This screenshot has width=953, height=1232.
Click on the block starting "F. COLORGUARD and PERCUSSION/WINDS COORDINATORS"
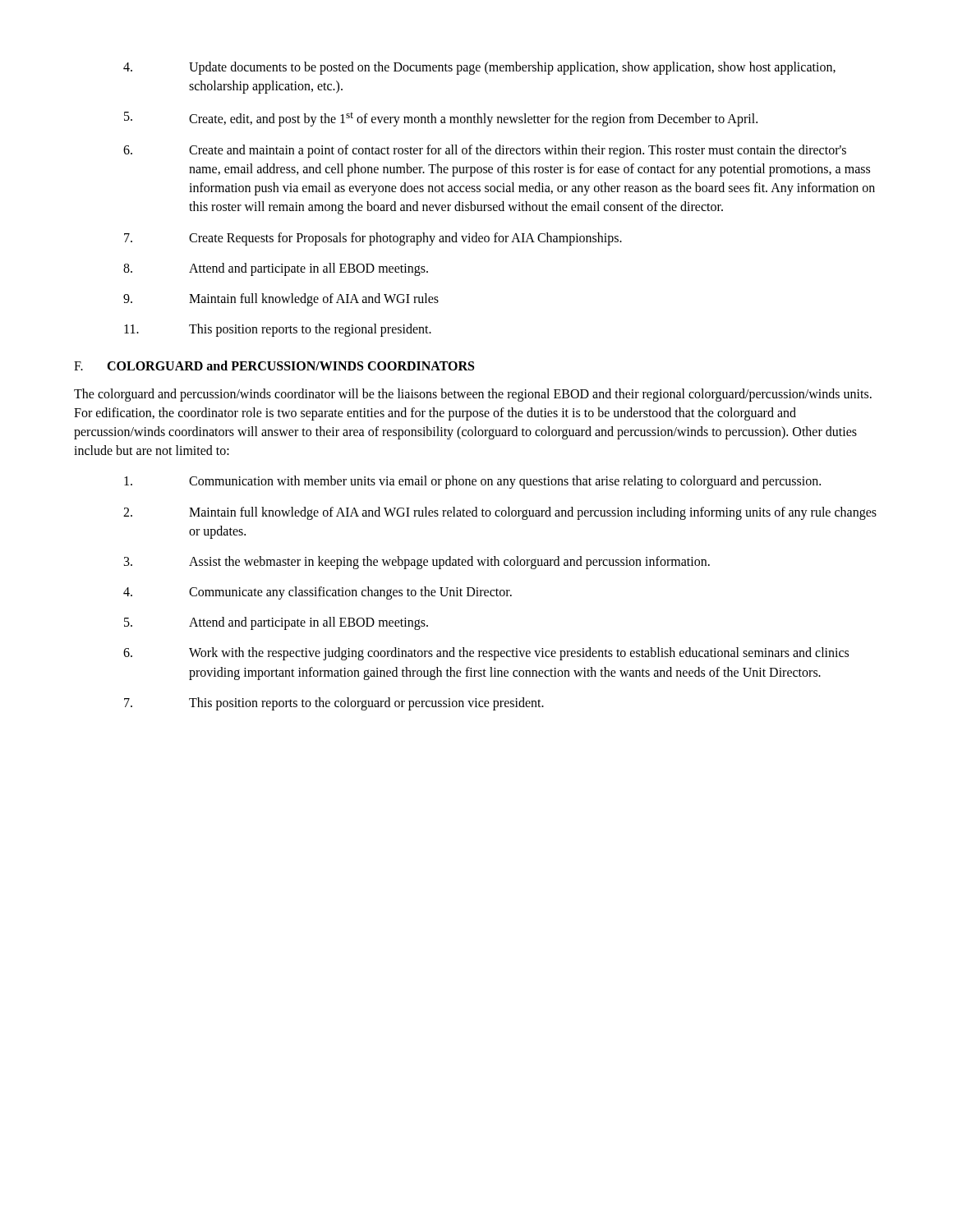[x=274, y=366]
